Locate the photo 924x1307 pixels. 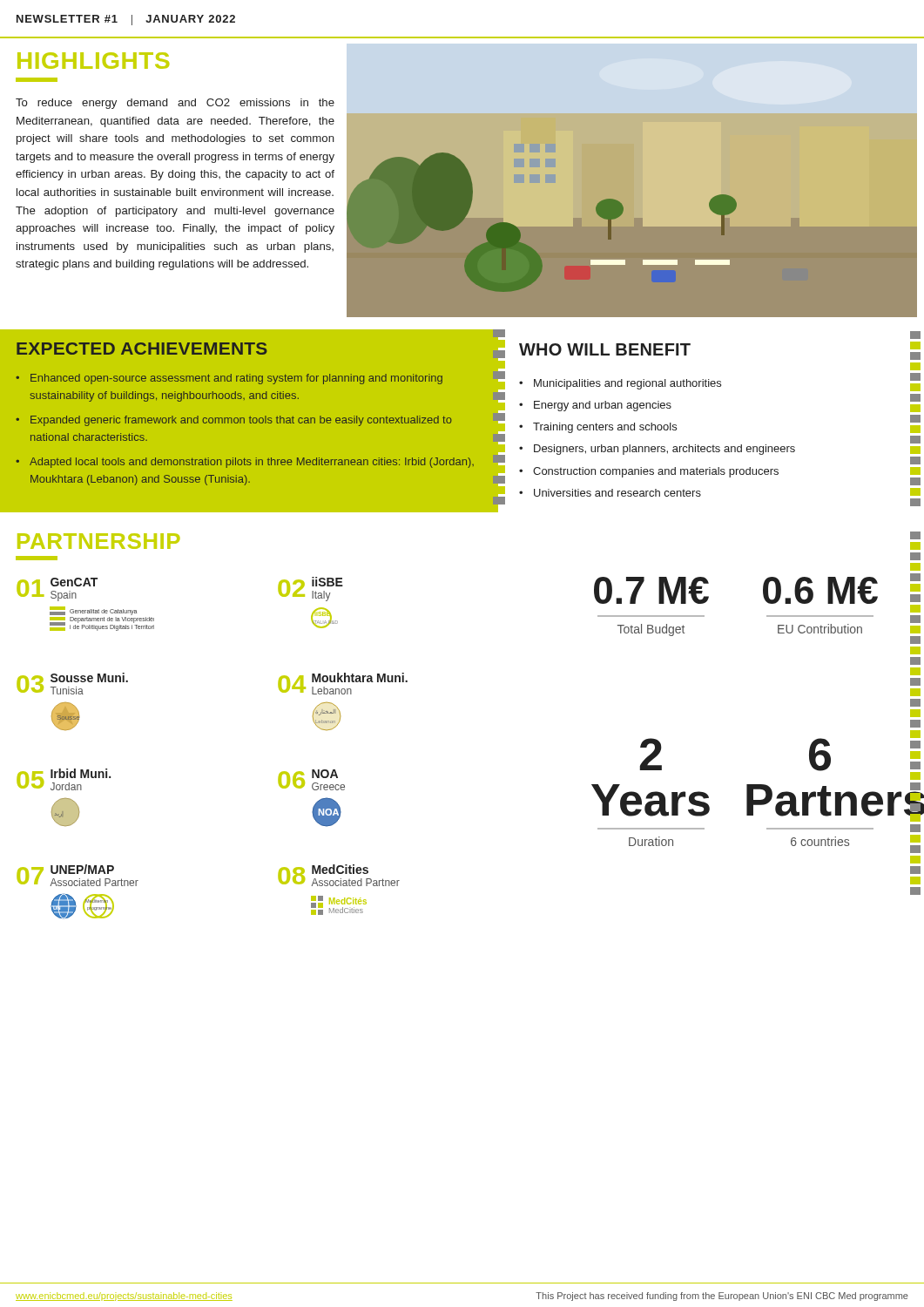[632, 180]
